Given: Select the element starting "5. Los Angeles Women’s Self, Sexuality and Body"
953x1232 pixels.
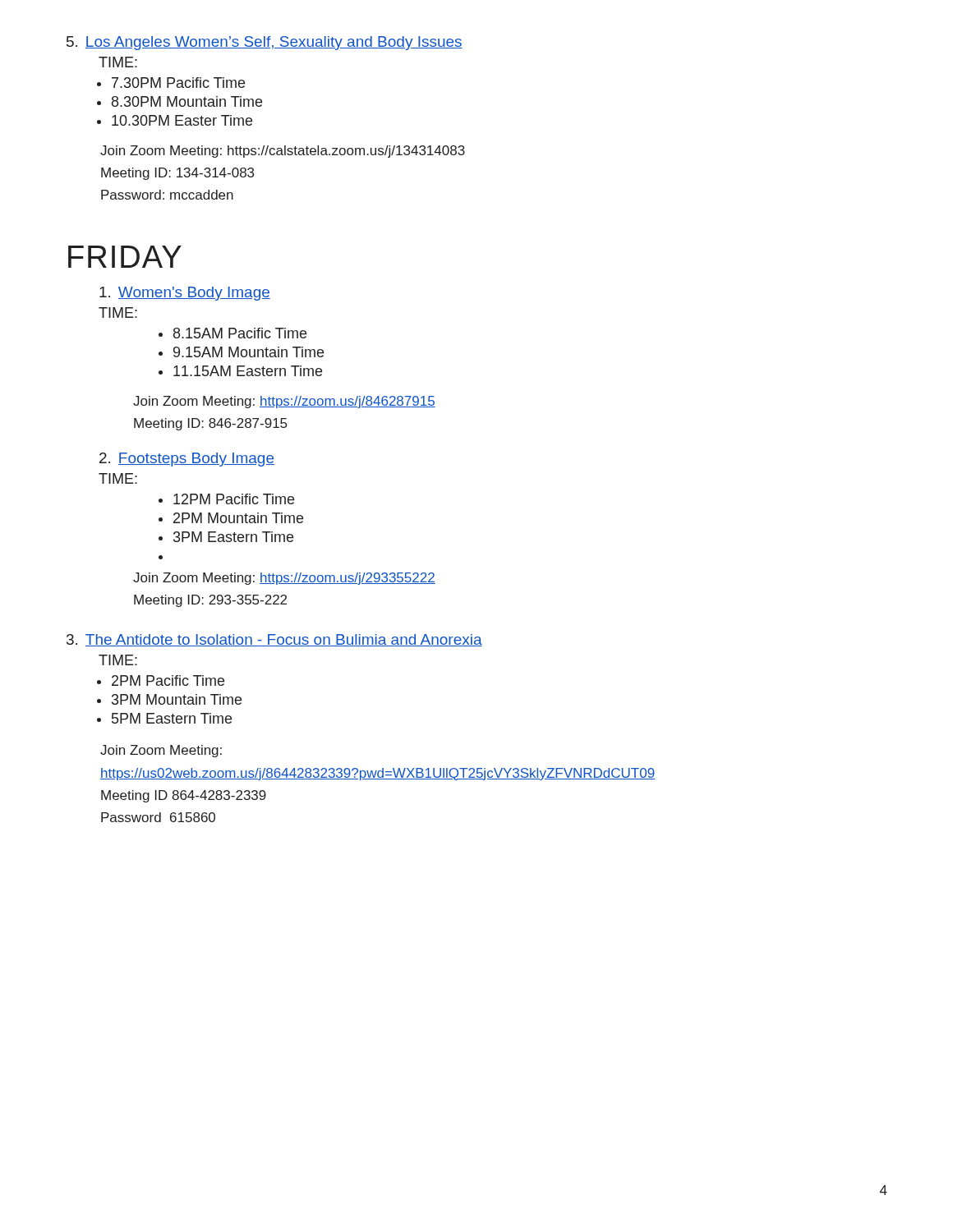Looking at the screenshot, I should point(265,43).
